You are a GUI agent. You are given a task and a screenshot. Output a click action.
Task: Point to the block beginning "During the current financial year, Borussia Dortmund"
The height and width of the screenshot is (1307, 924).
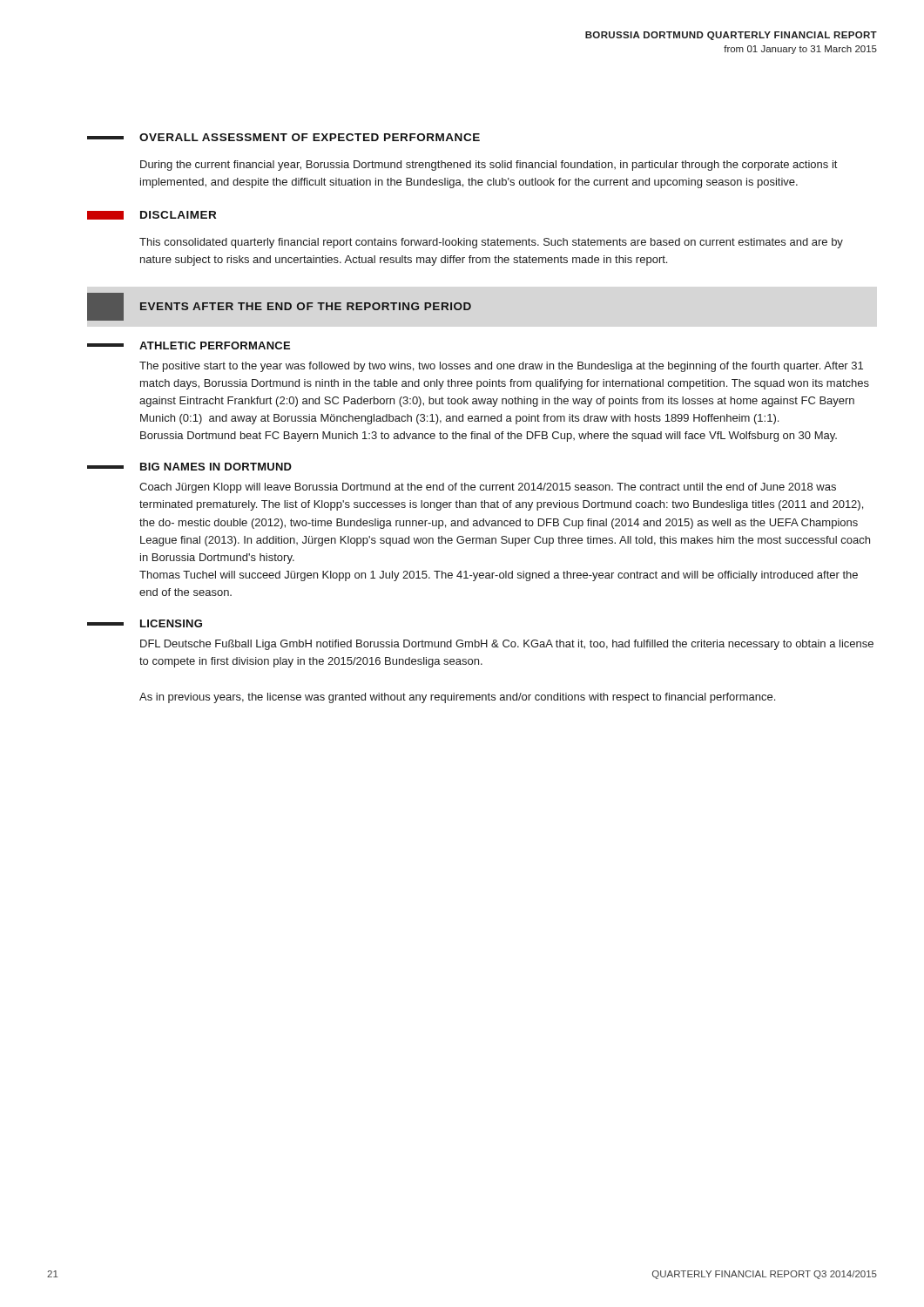[x=488, y=173]
